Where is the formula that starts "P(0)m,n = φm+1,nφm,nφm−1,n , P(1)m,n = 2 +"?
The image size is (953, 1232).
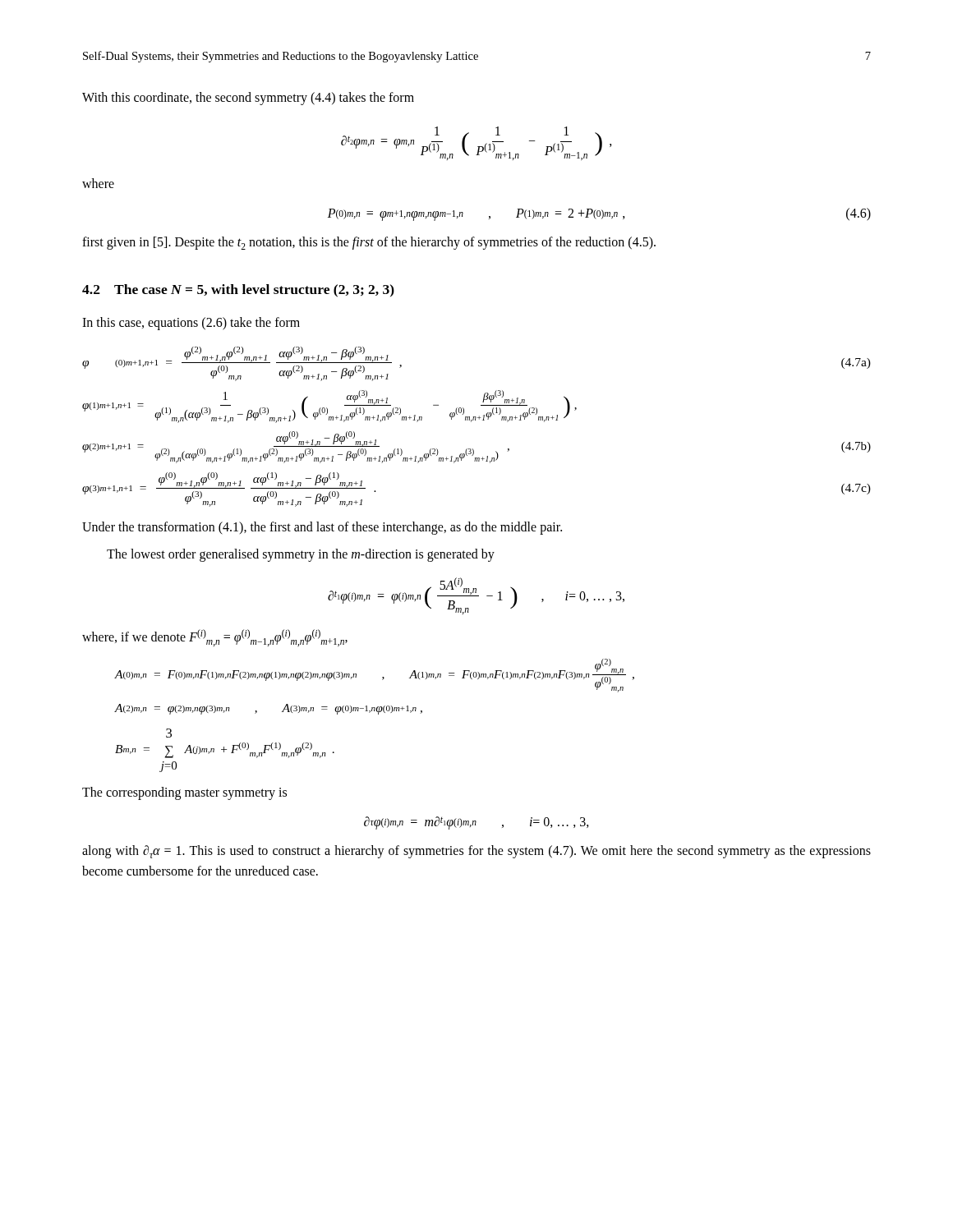599,214
